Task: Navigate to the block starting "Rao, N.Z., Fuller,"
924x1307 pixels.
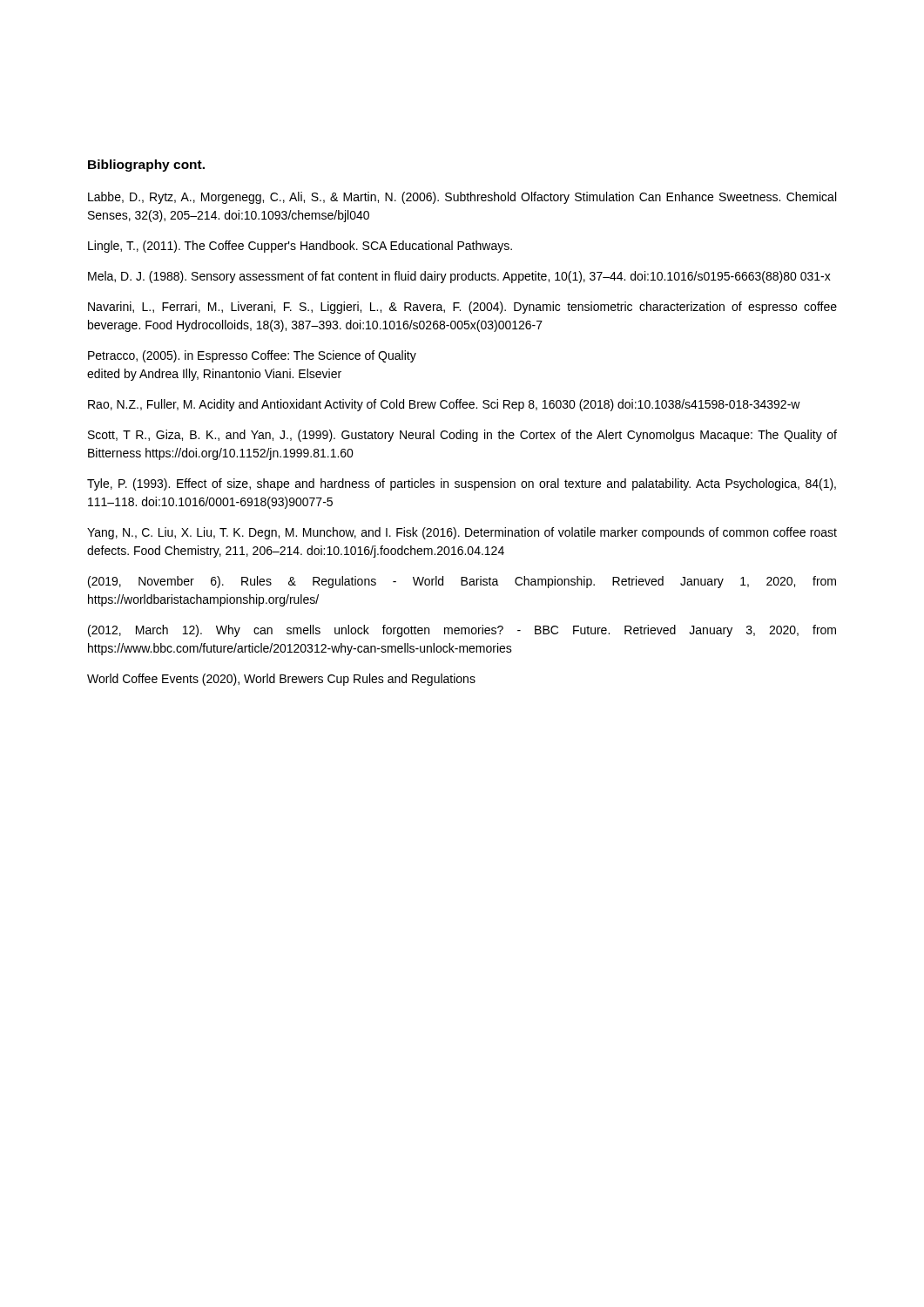Action: pos(443,404)
